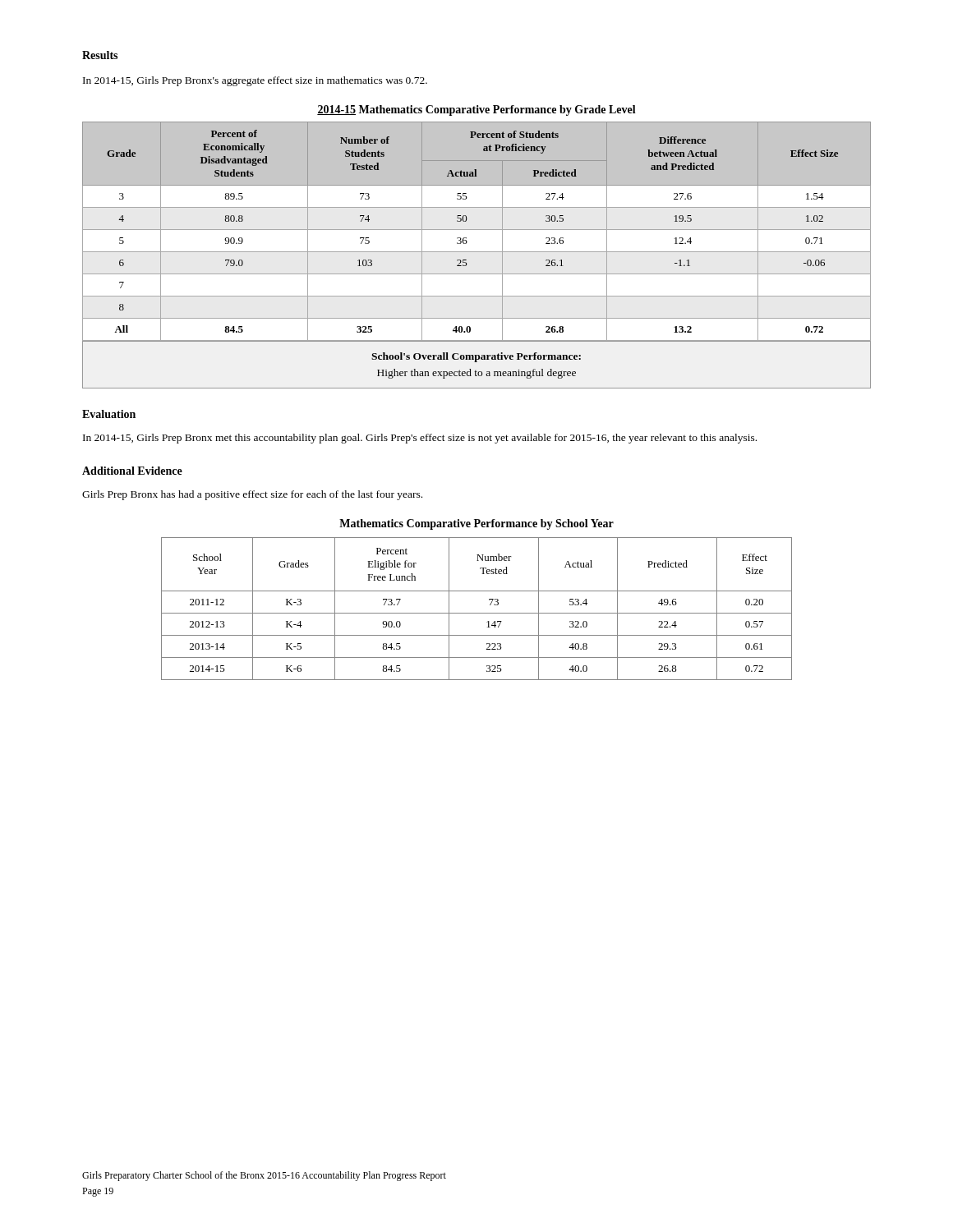Locate the text block with the text "School's Overall Comparative Performance: Higher than expected"
The height and width of the screenshot is (1232, 953).
(x=476, y=365)
